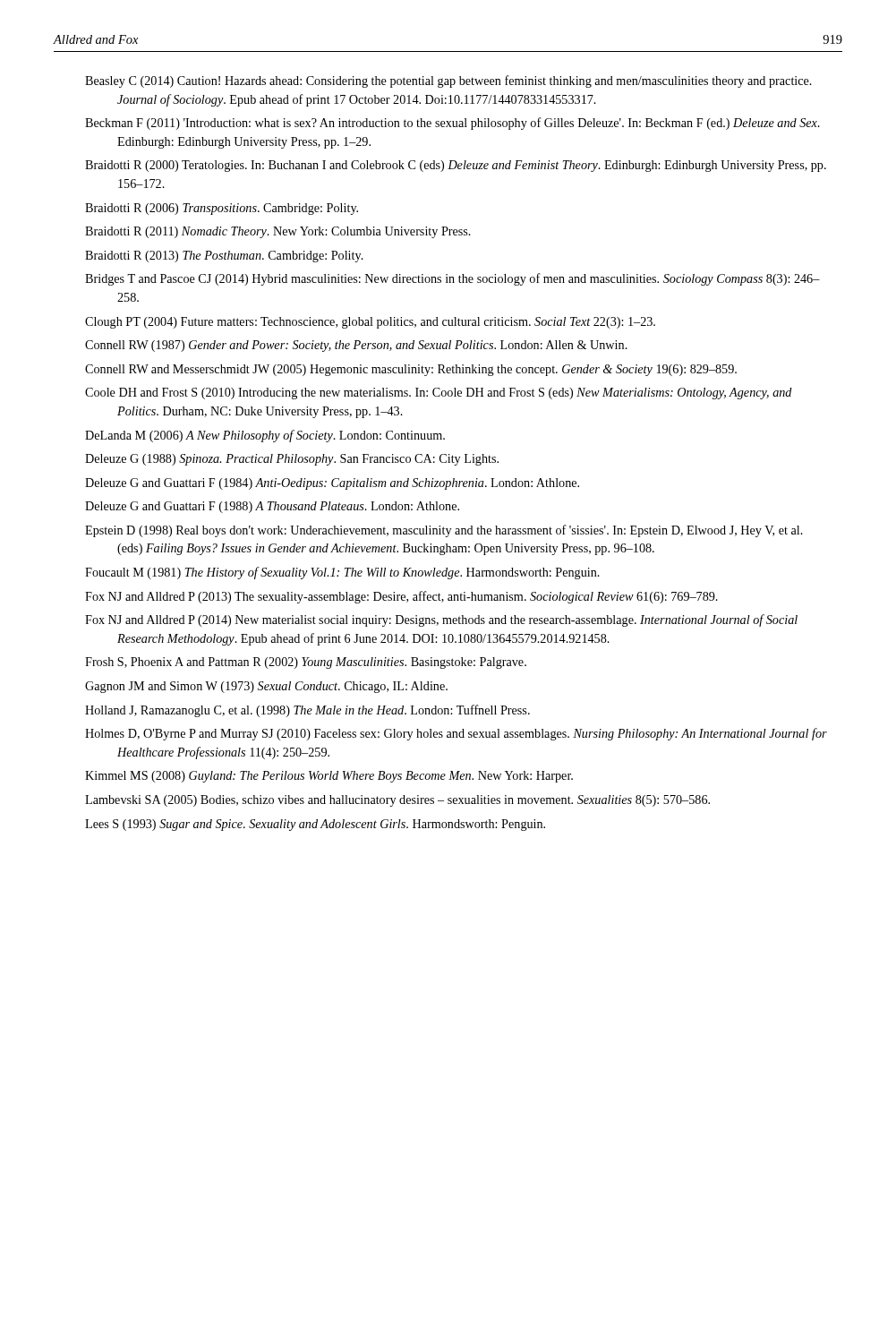
Task: Click the passage that begins "Frosh S, Phoenix A and Pattman"
Action: (x=306, y=662)
